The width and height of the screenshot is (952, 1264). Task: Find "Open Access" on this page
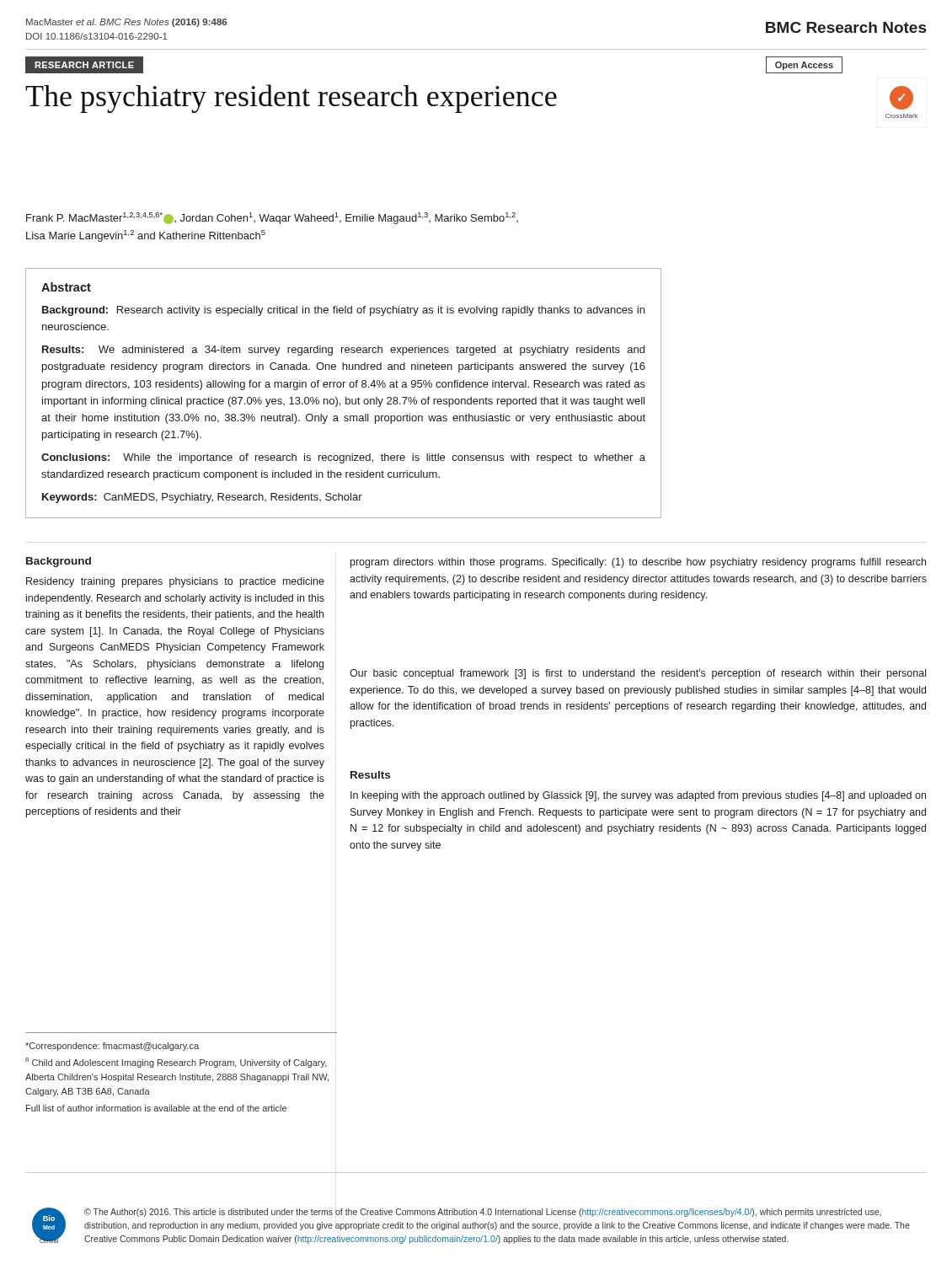(x=804, y=65)
